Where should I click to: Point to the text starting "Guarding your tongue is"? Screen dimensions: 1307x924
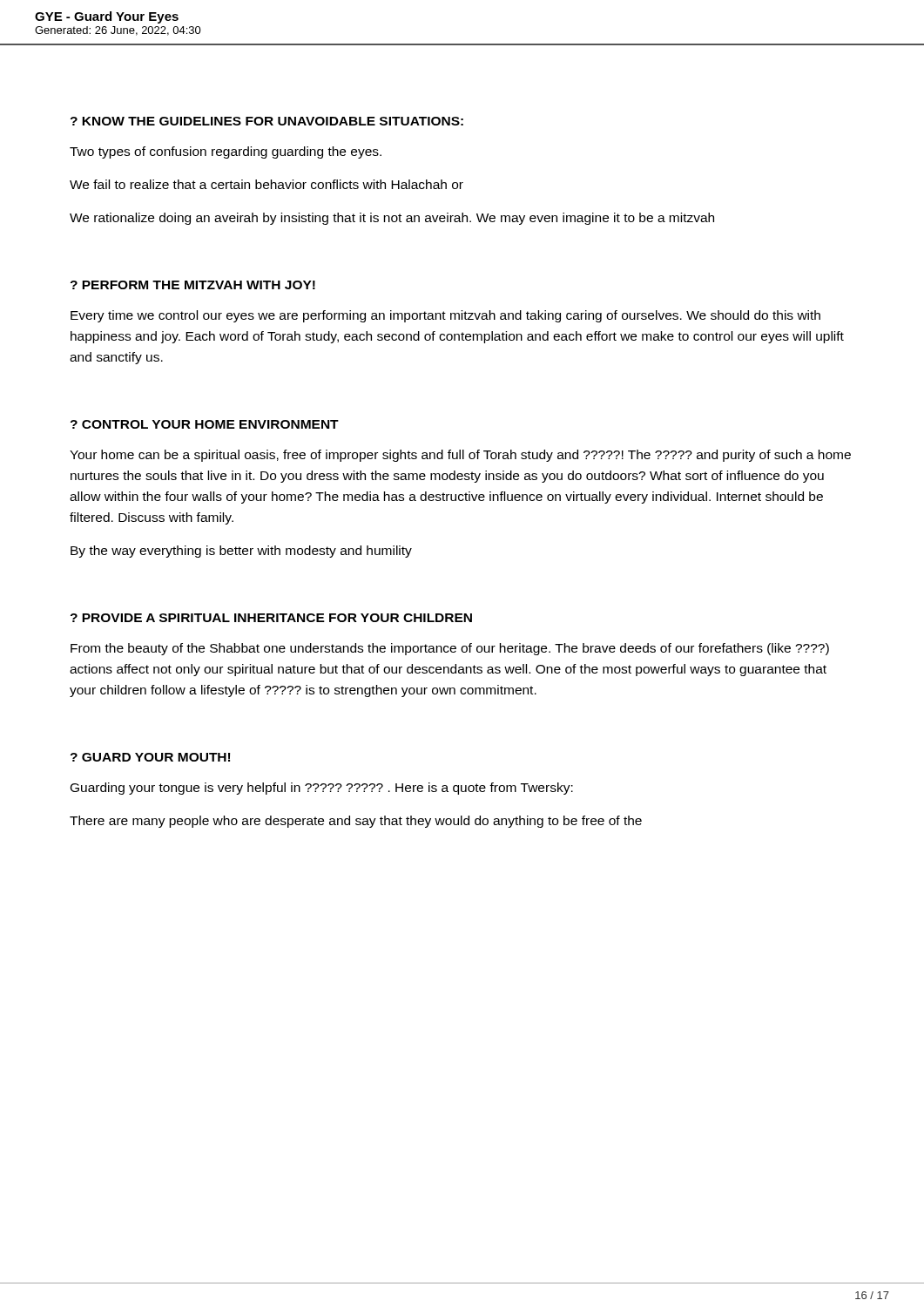(322, 787)
